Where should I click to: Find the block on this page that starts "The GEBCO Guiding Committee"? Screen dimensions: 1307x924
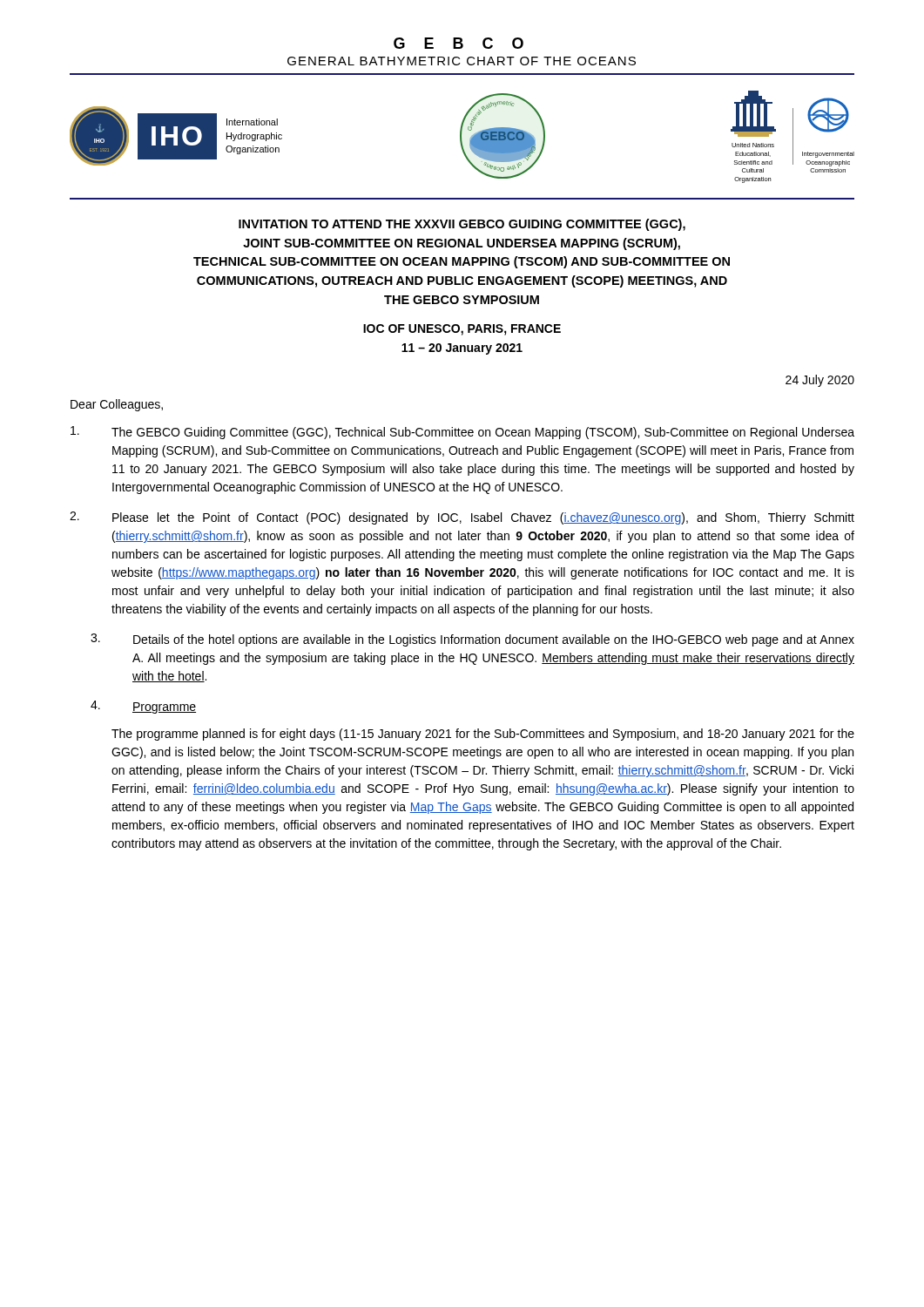pos(462,460)
